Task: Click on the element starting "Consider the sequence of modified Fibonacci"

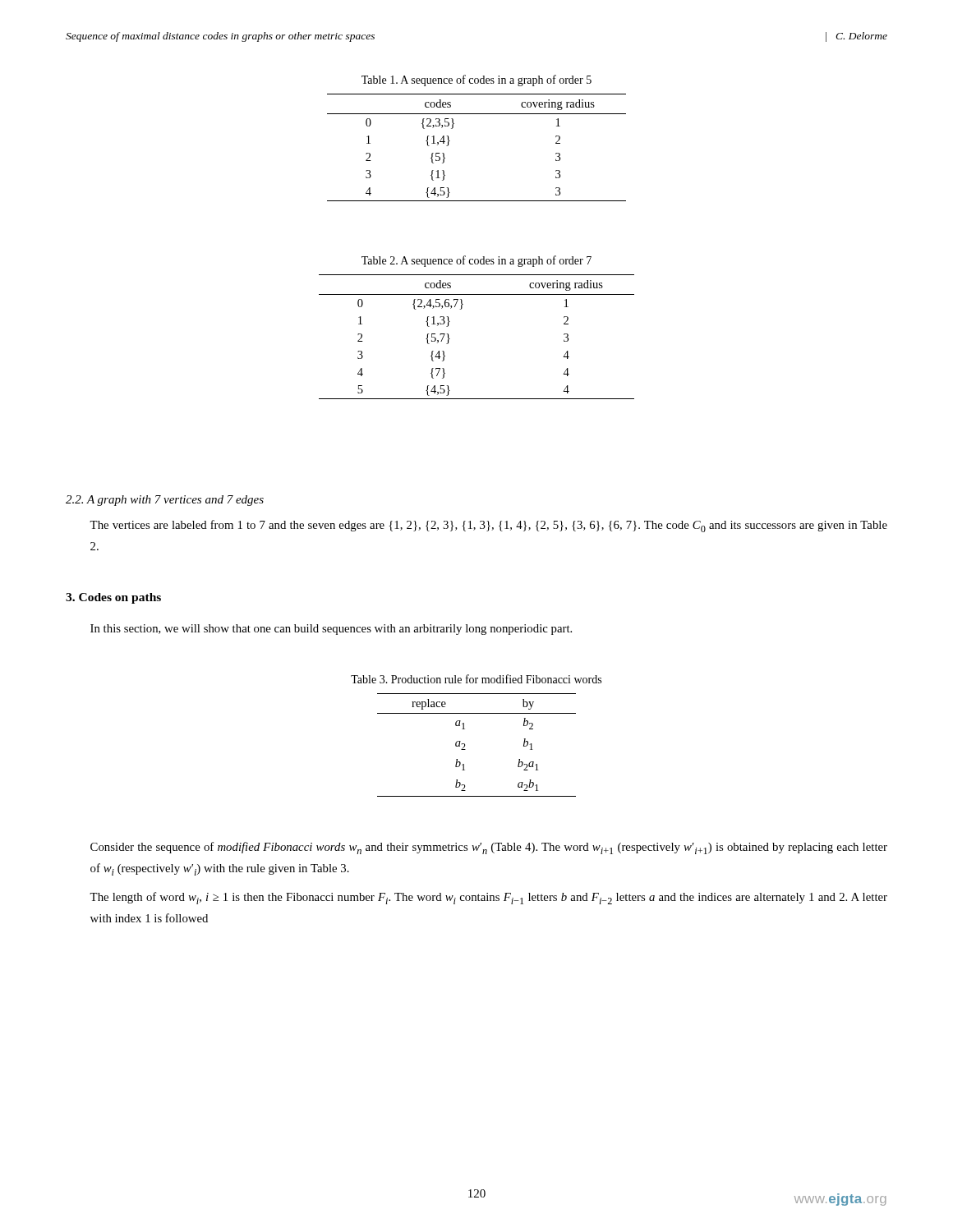Action: pyautogui.click(x=489, y=883)
